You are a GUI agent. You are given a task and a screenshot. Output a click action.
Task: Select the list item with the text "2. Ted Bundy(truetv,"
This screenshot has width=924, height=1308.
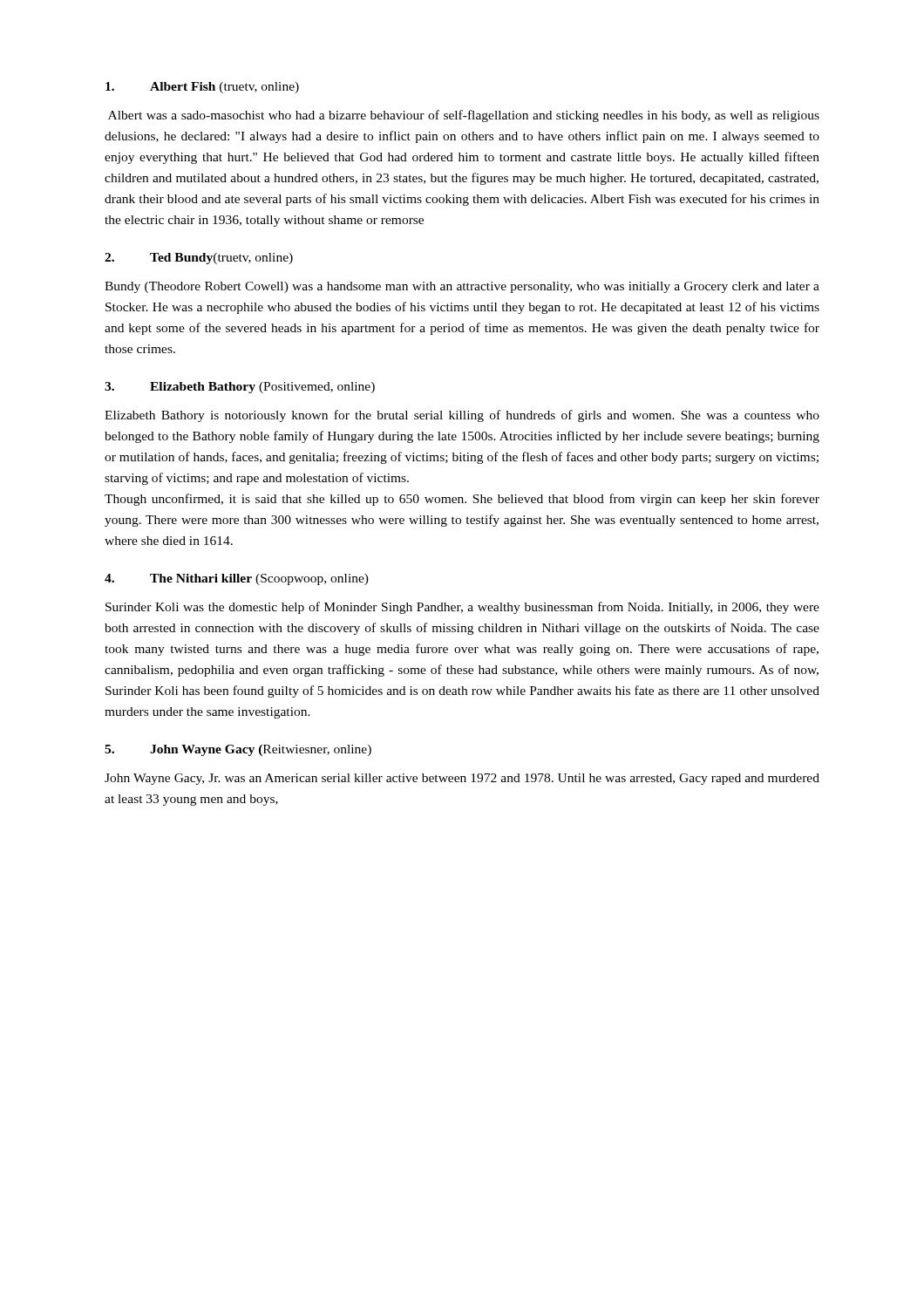pos(199,257)
